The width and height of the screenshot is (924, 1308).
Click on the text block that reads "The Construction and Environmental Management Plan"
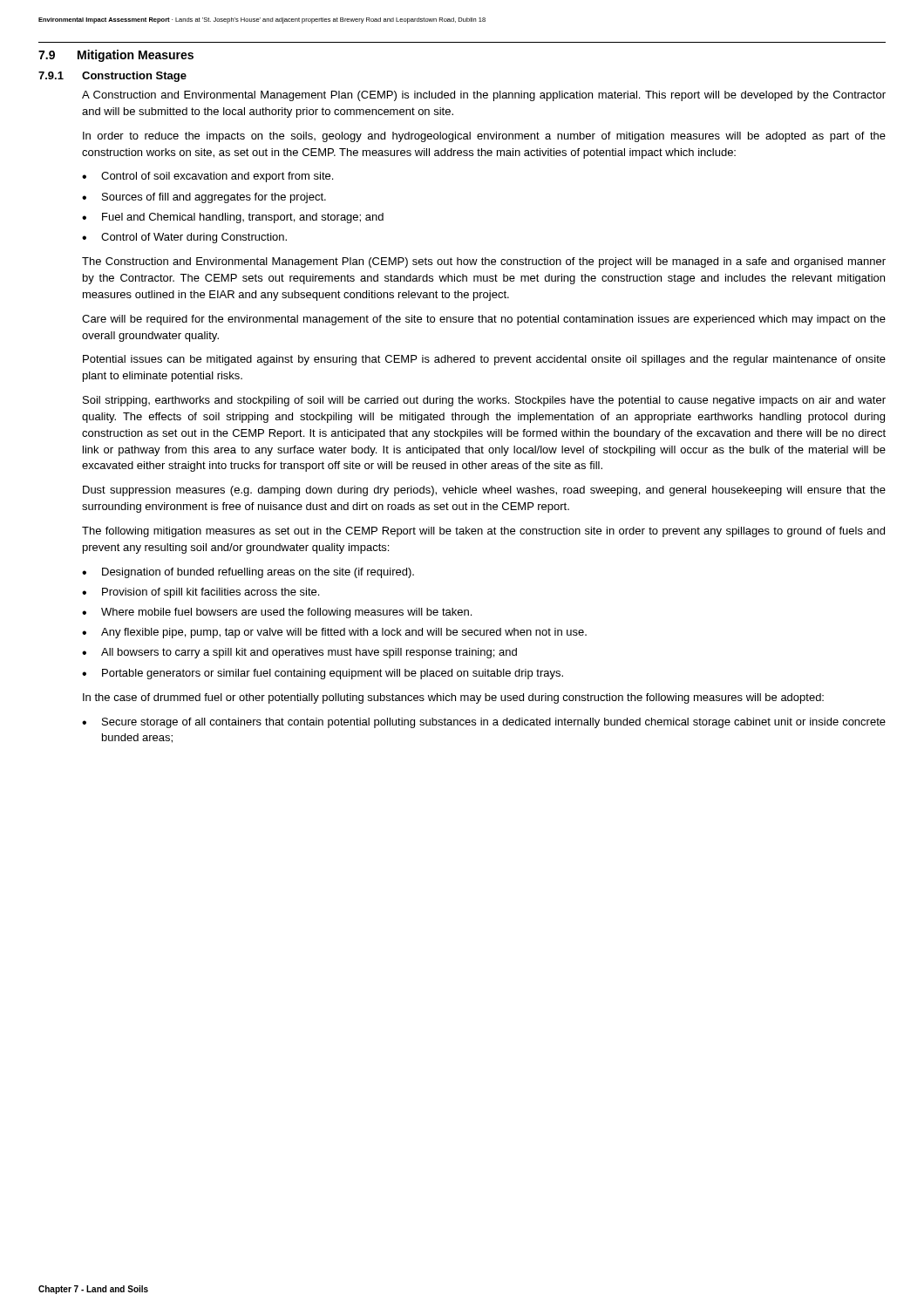[484, 278]
